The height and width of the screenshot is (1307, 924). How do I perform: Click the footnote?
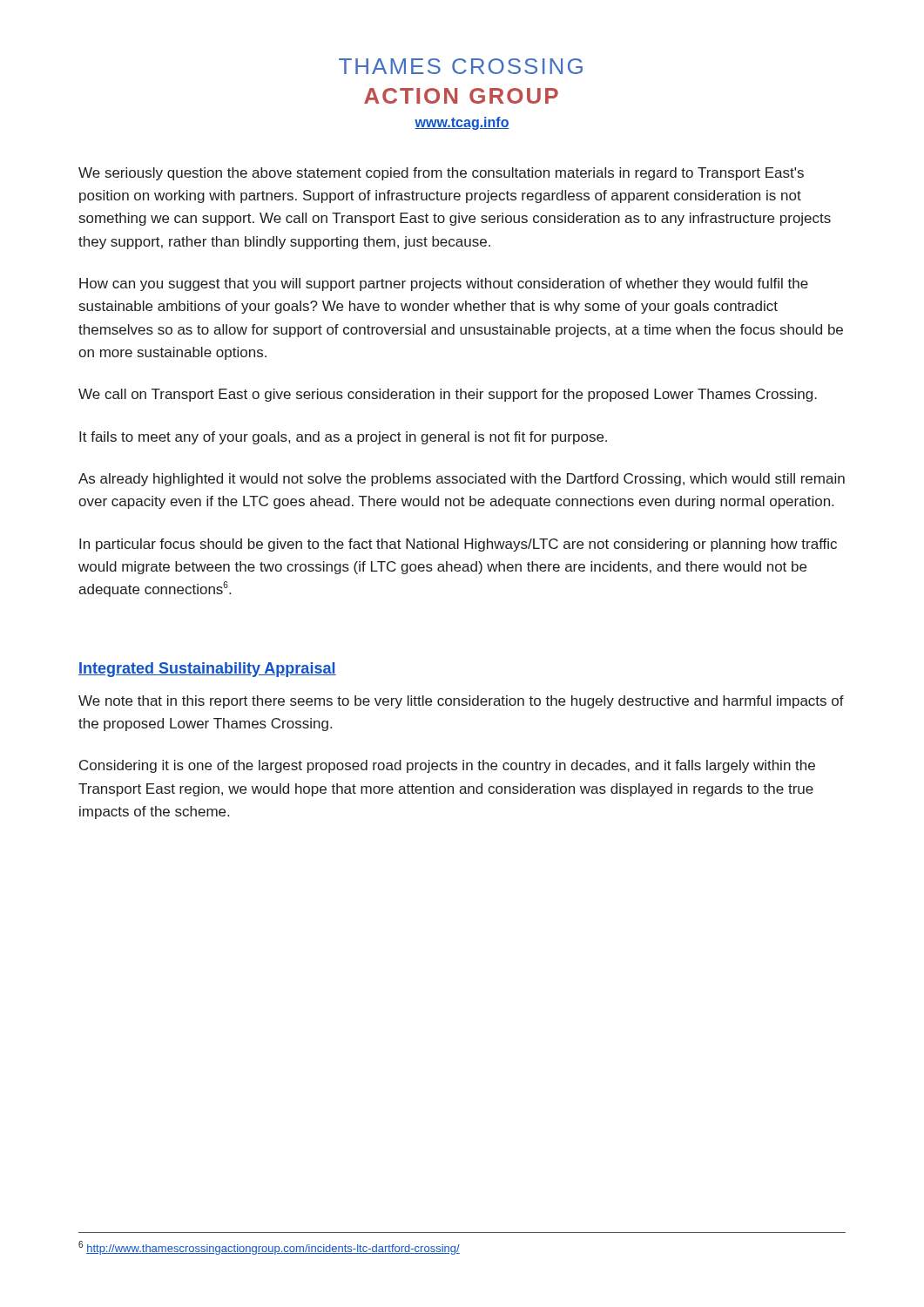pyautogui.click(x=462, y=1247)
